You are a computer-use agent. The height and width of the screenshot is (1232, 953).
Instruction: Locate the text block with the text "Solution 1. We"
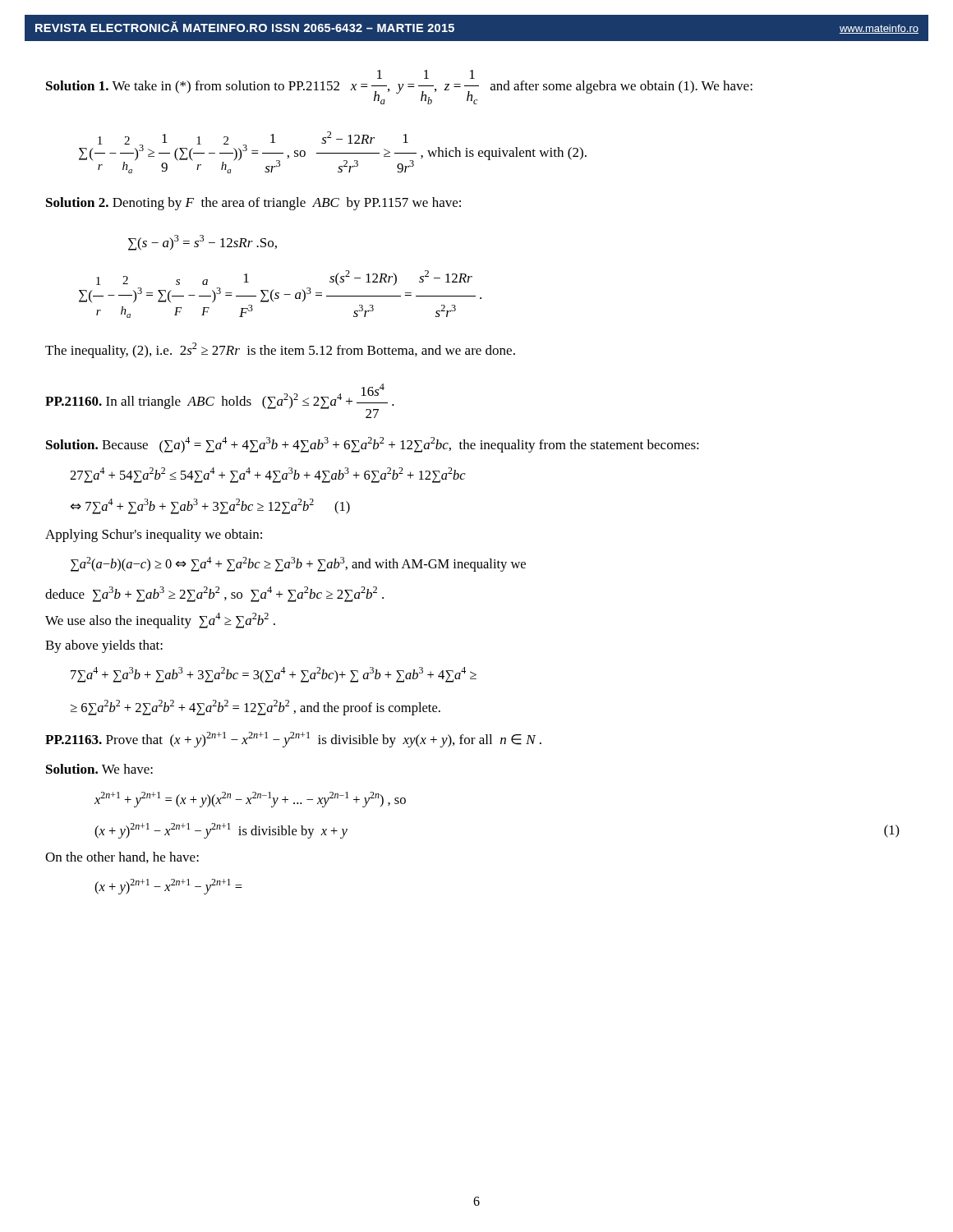399,87
